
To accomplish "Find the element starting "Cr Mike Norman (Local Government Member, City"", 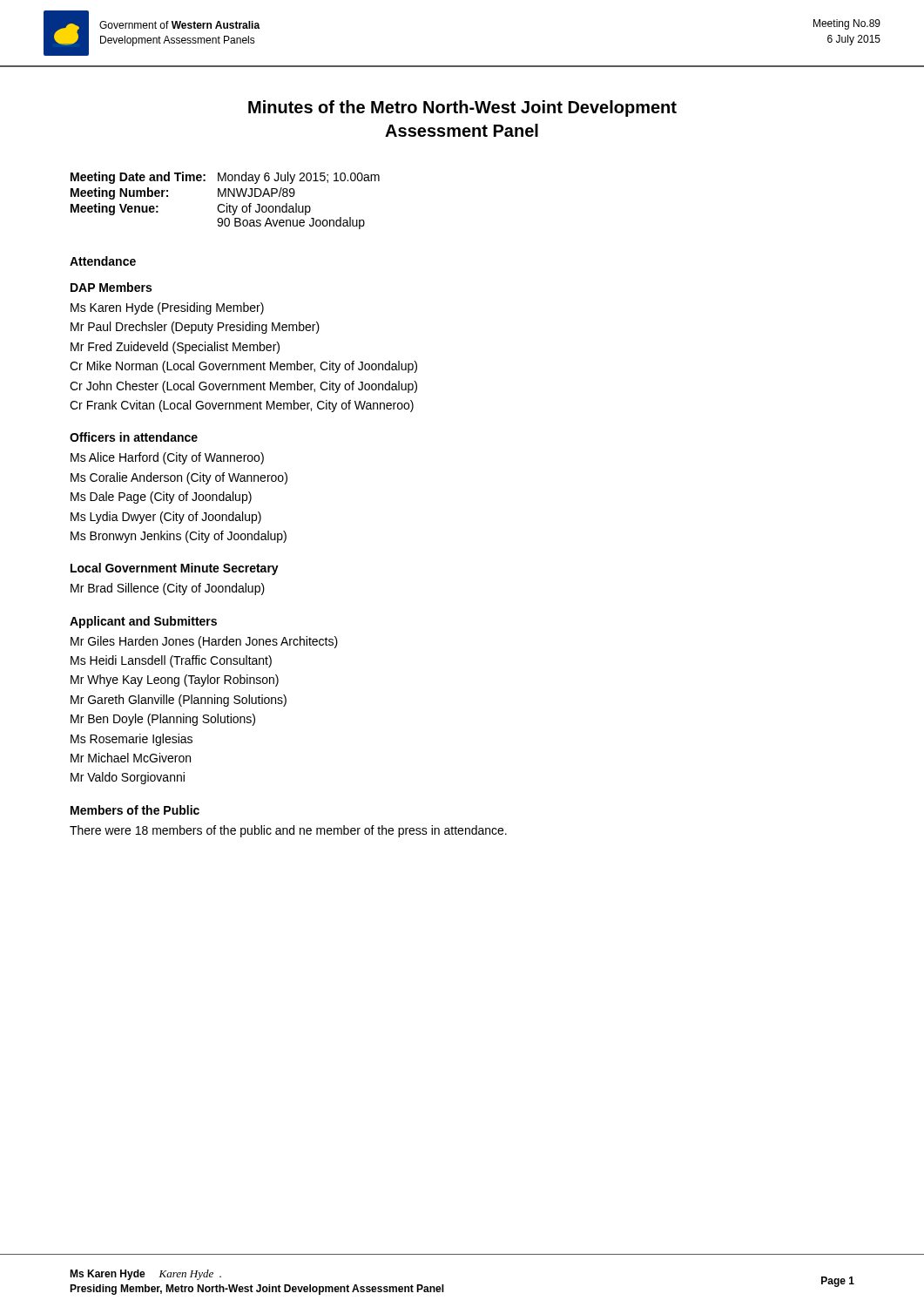I will pos(244,366).
